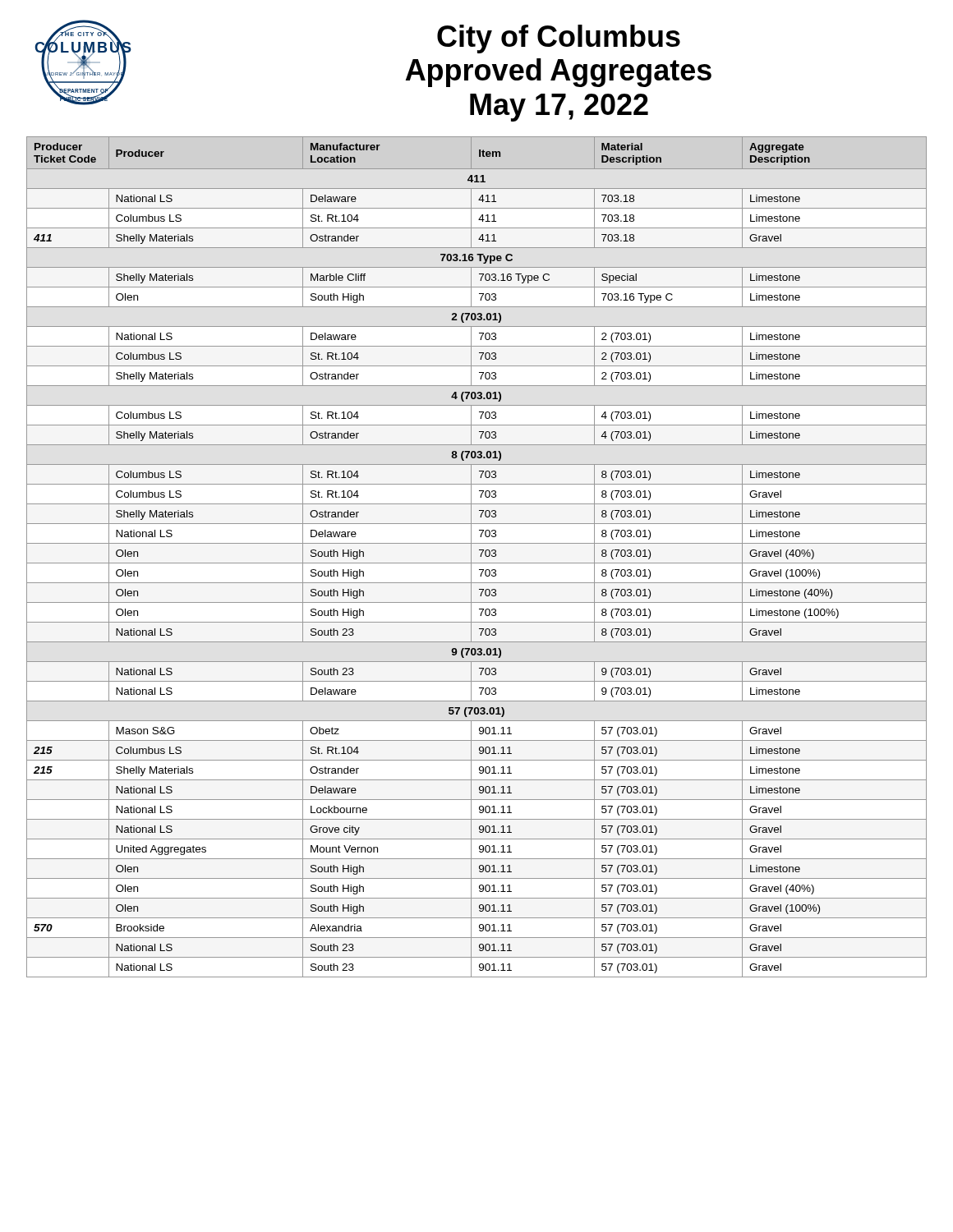Select the table that reads "Manufacturer Location"
This screenshot has height=1232, width=953.
(476, 557)
